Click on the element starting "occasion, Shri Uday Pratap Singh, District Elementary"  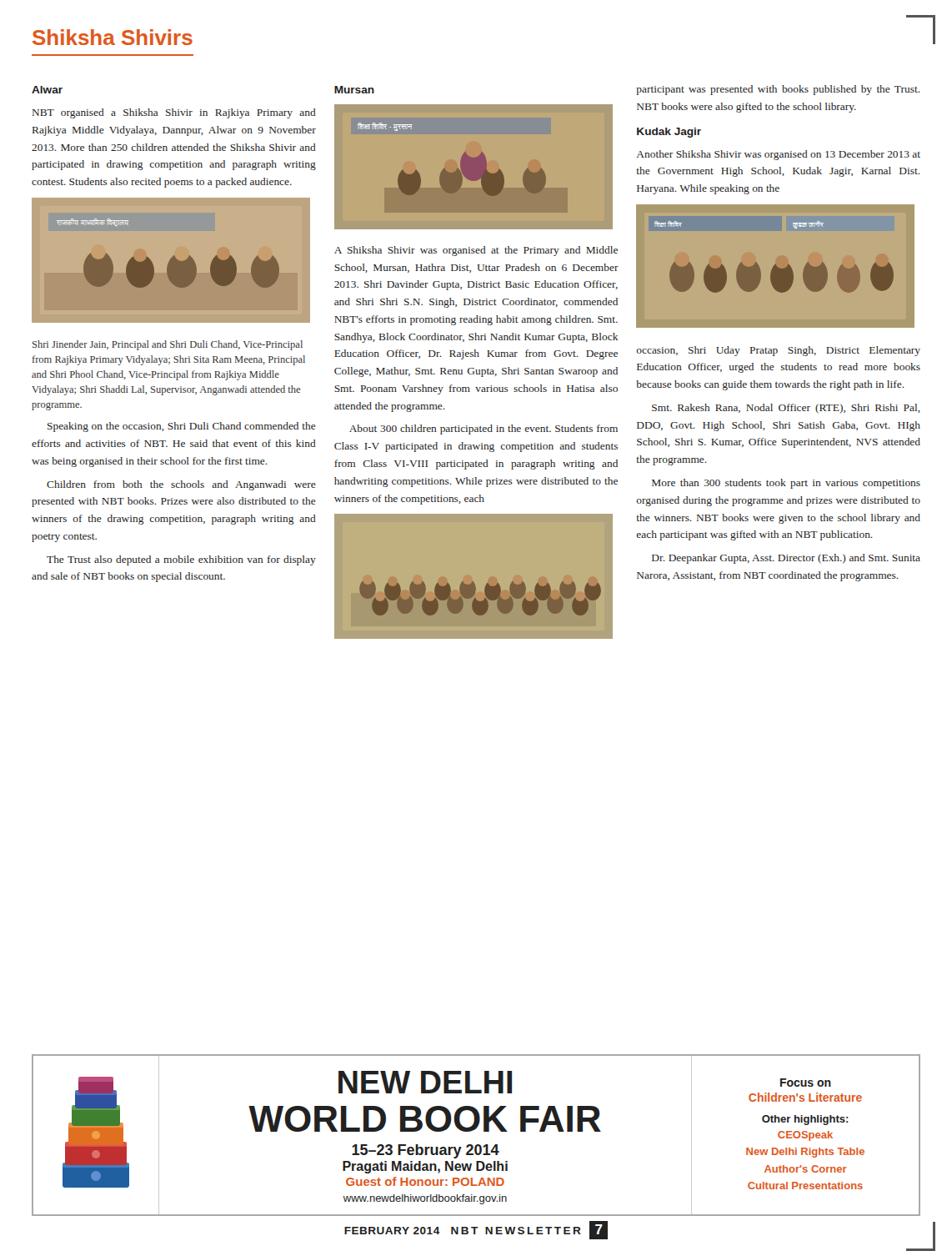point(779,351)
